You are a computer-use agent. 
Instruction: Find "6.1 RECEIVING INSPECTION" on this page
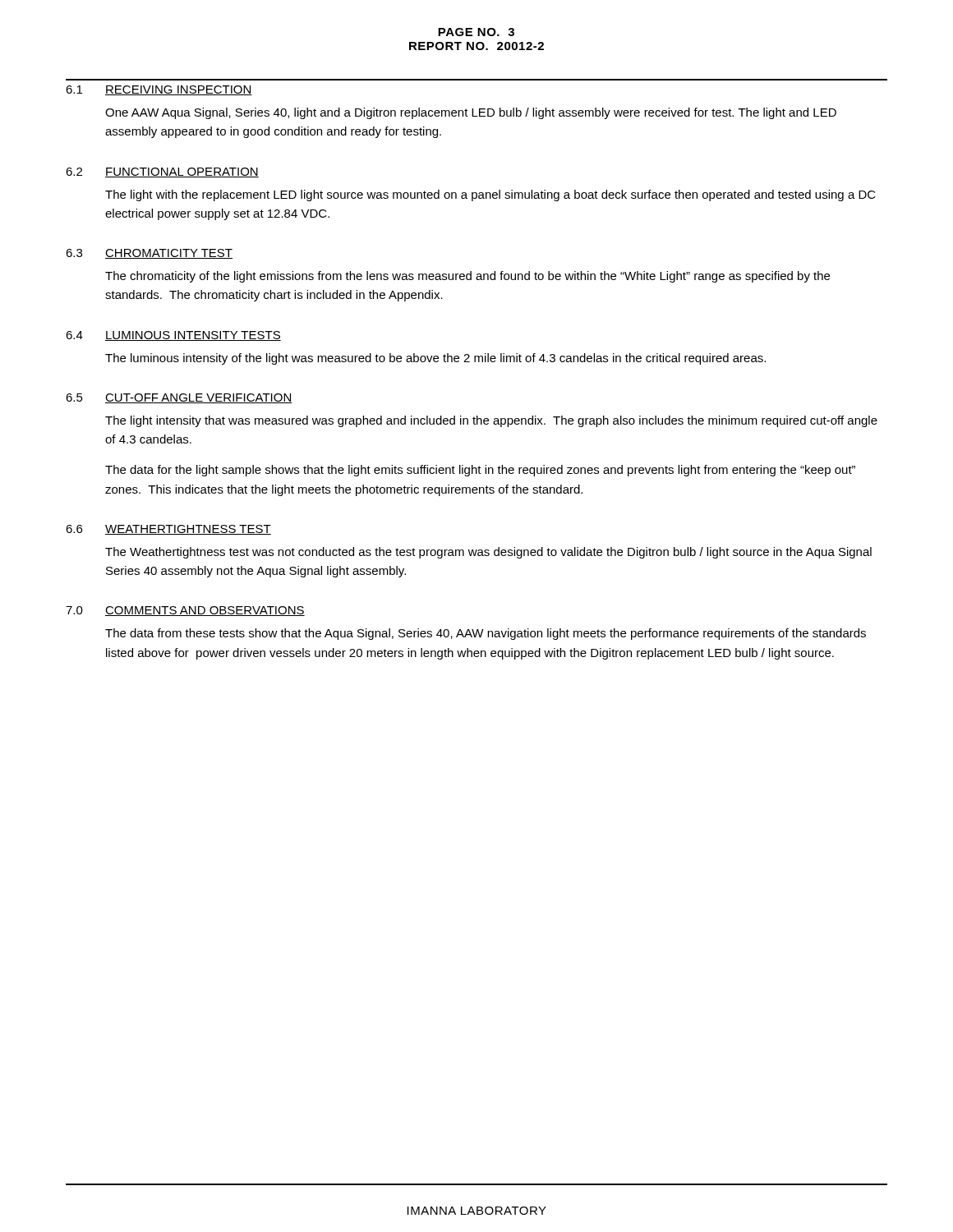pos(159,89)
